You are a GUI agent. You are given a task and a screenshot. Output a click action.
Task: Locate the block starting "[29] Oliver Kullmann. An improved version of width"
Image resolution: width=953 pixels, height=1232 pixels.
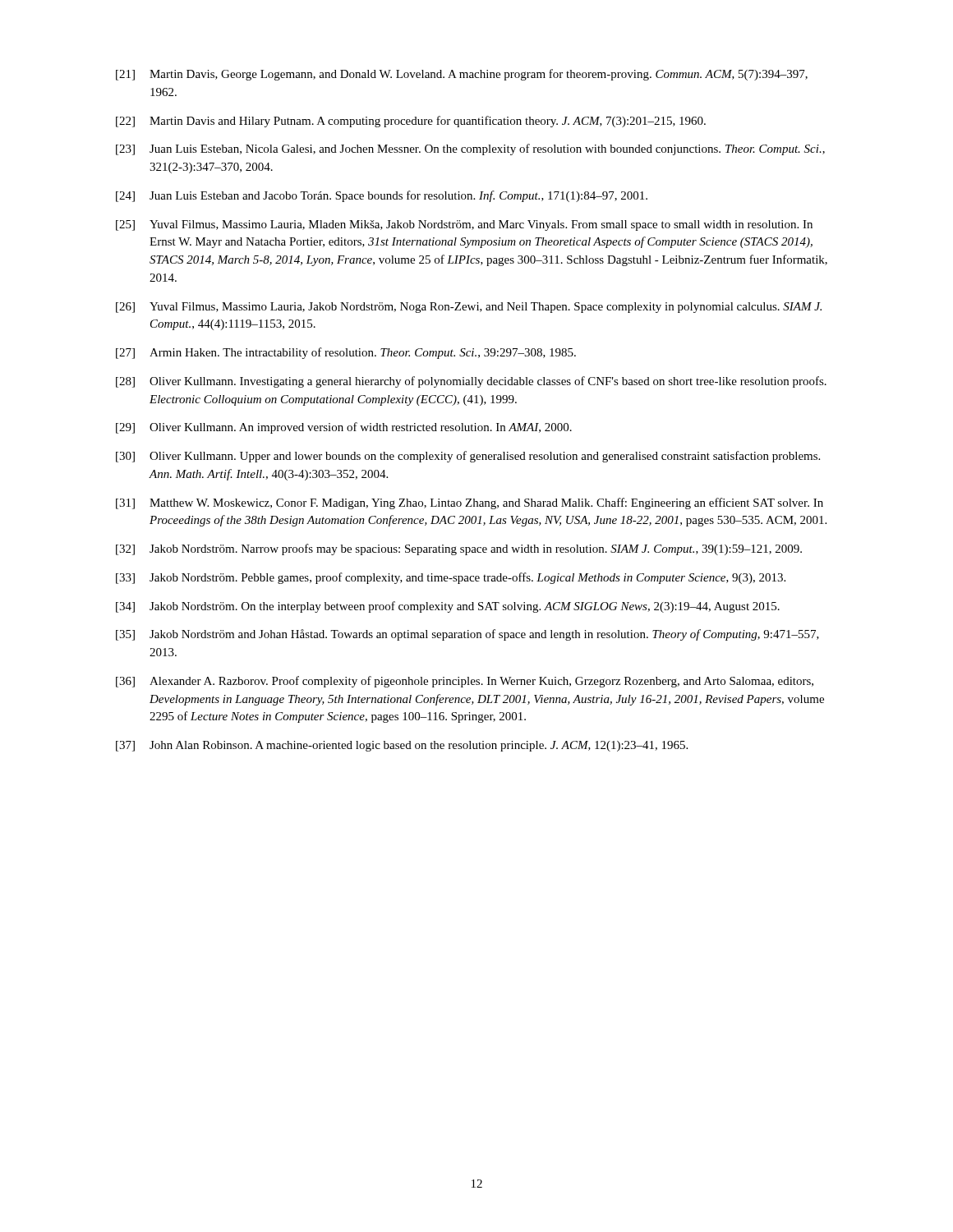(x=476, y=428)
